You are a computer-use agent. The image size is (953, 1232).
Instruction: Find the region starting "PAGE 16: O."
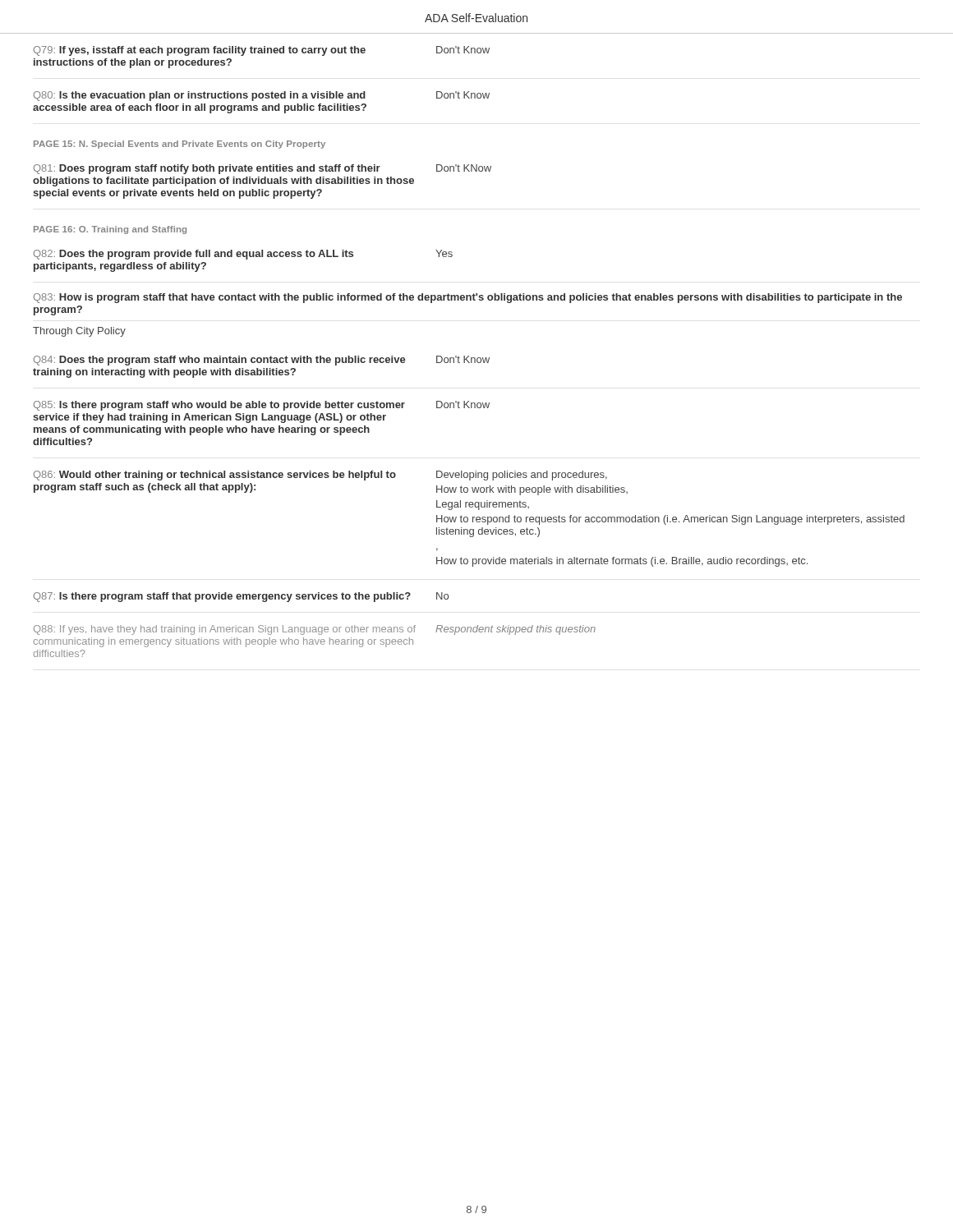[x=110, y=229]
